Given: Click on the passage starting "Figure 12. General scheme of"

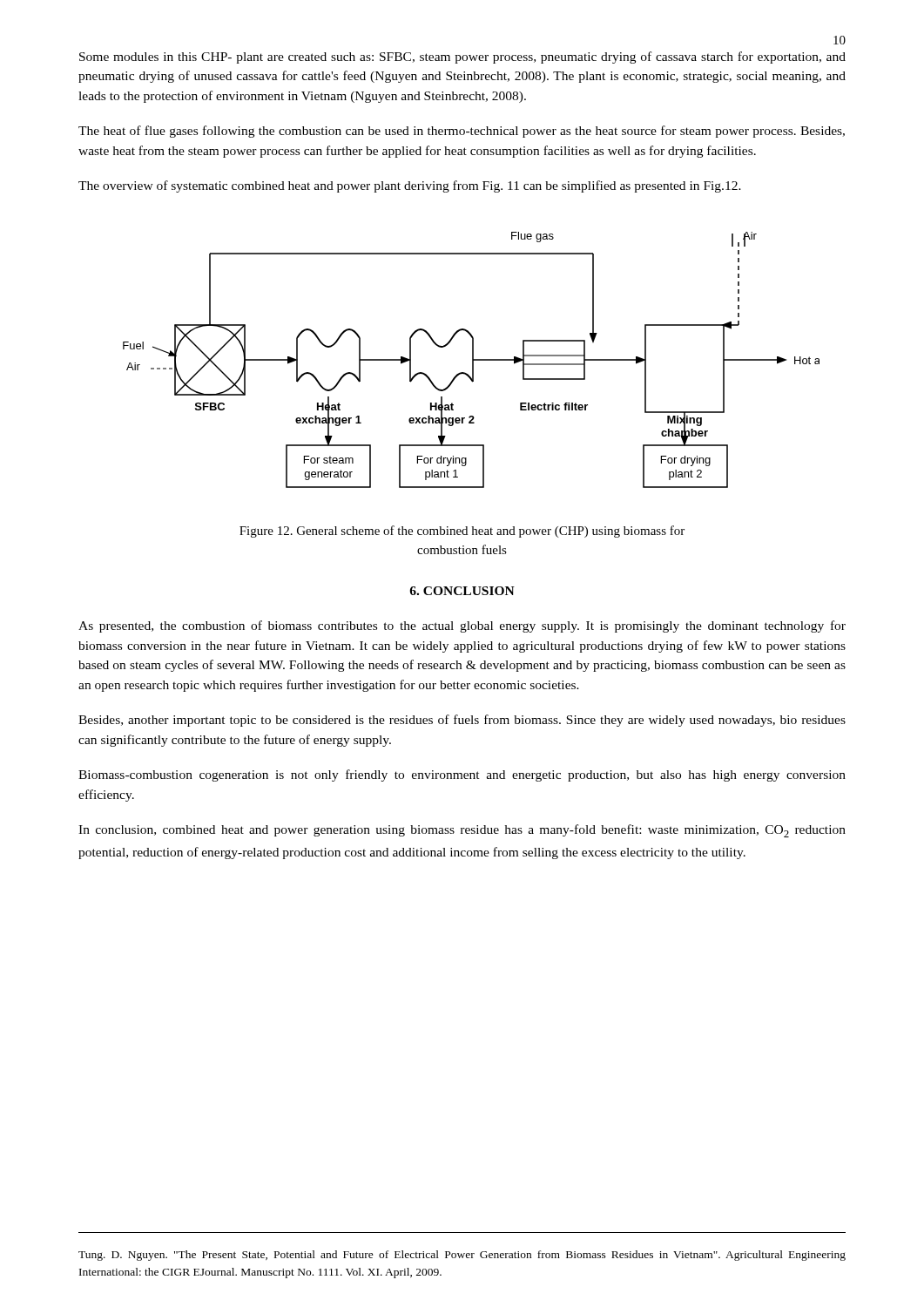Looking at the screenshot, I should point(462,540).
